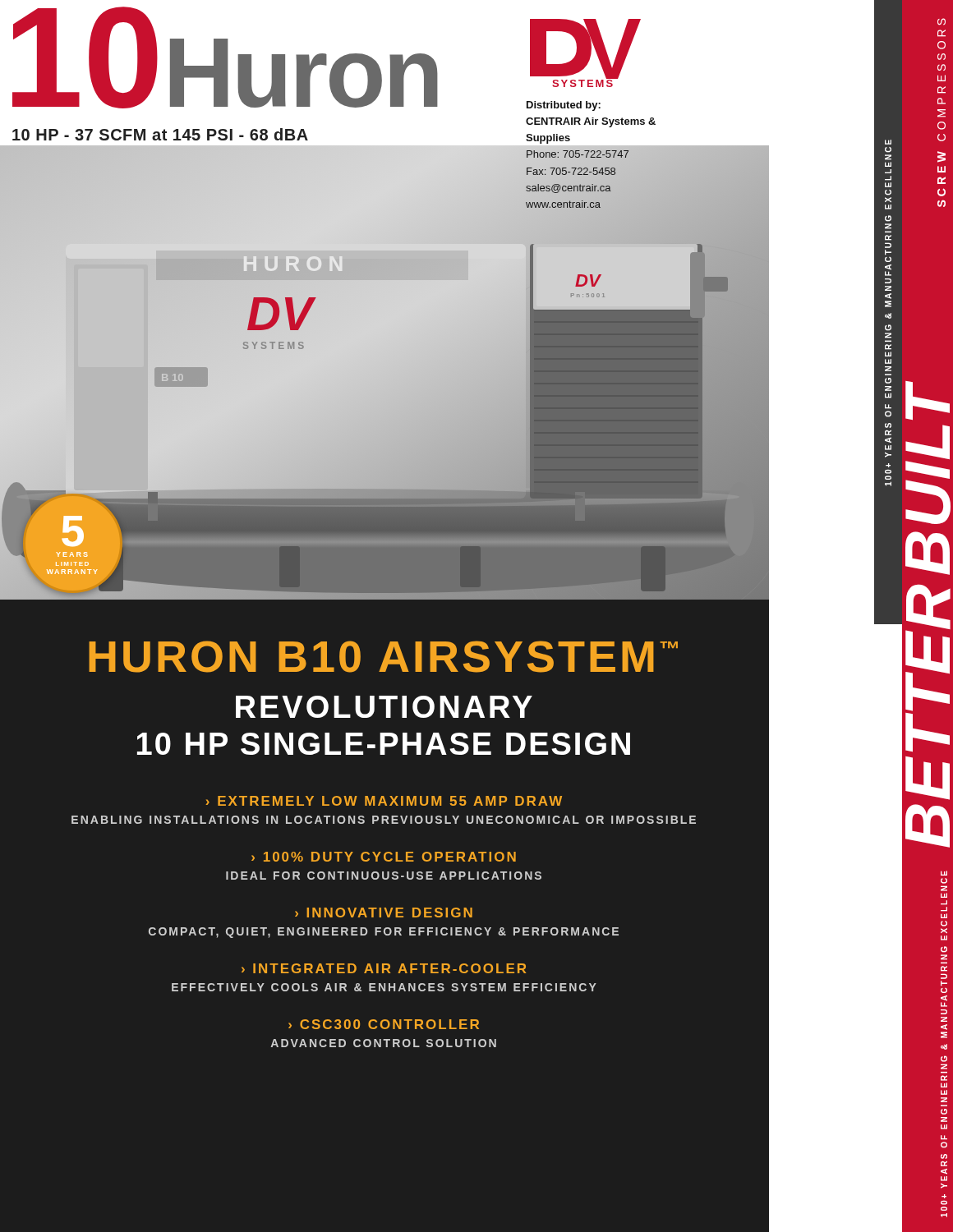Navigate to the text starting "HURON B10 AIRSYSTEM™"
This screenshot has width=953, height=1232.
[384, 656]
